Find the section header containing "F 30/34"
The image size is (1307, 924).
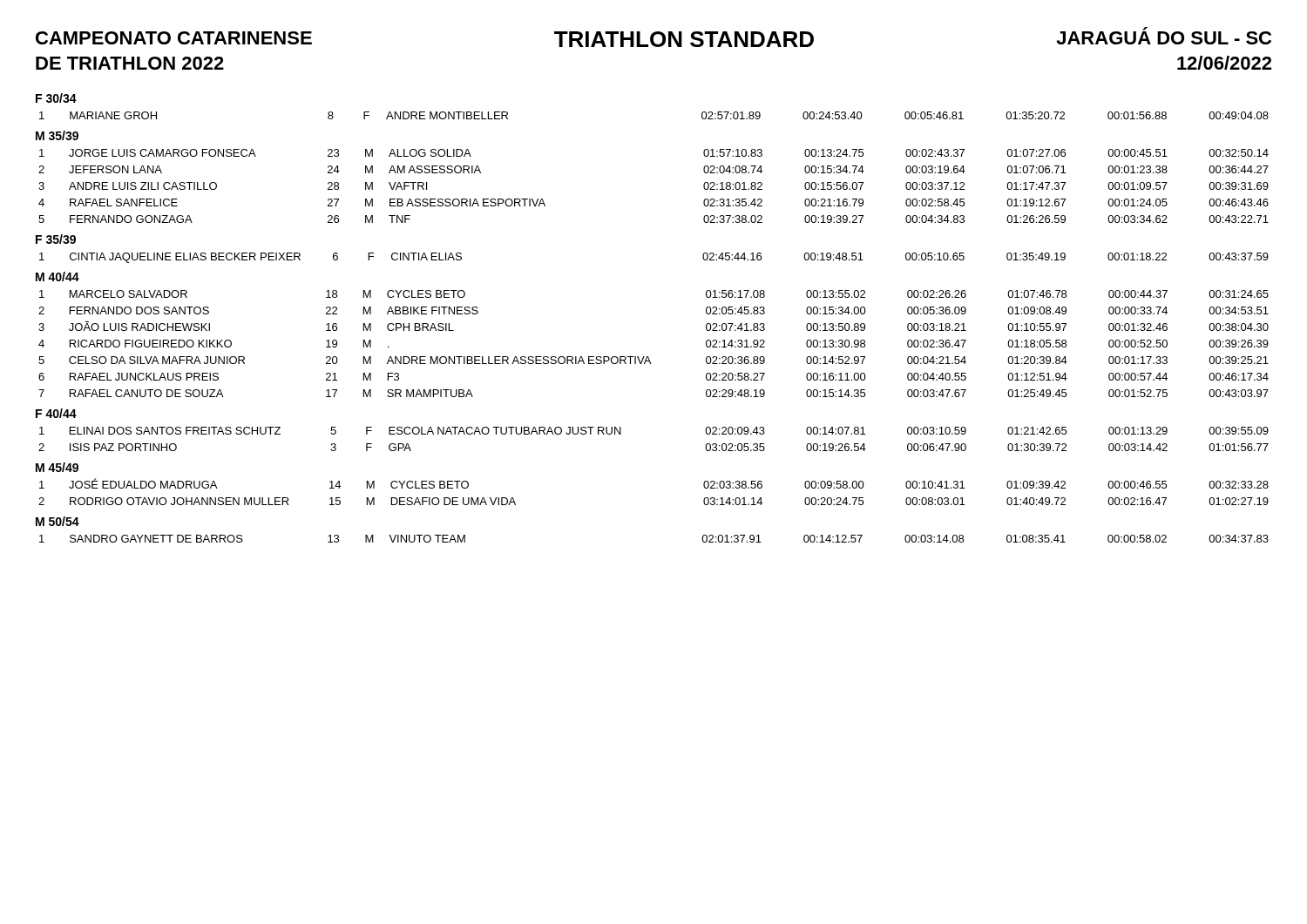point(56,99)
